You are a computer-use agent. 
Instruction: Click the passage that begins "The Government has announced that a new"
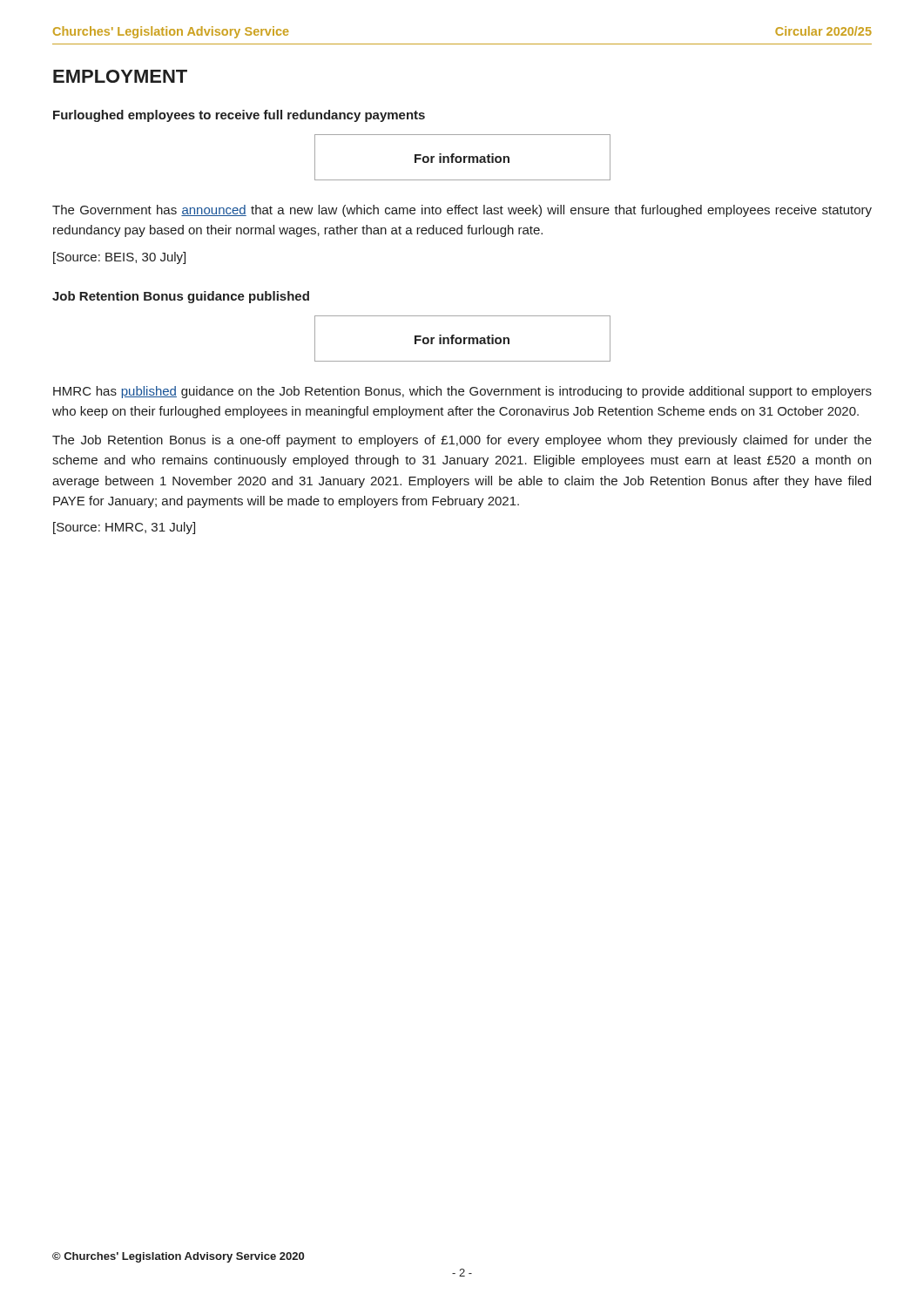tap(462, 220)
